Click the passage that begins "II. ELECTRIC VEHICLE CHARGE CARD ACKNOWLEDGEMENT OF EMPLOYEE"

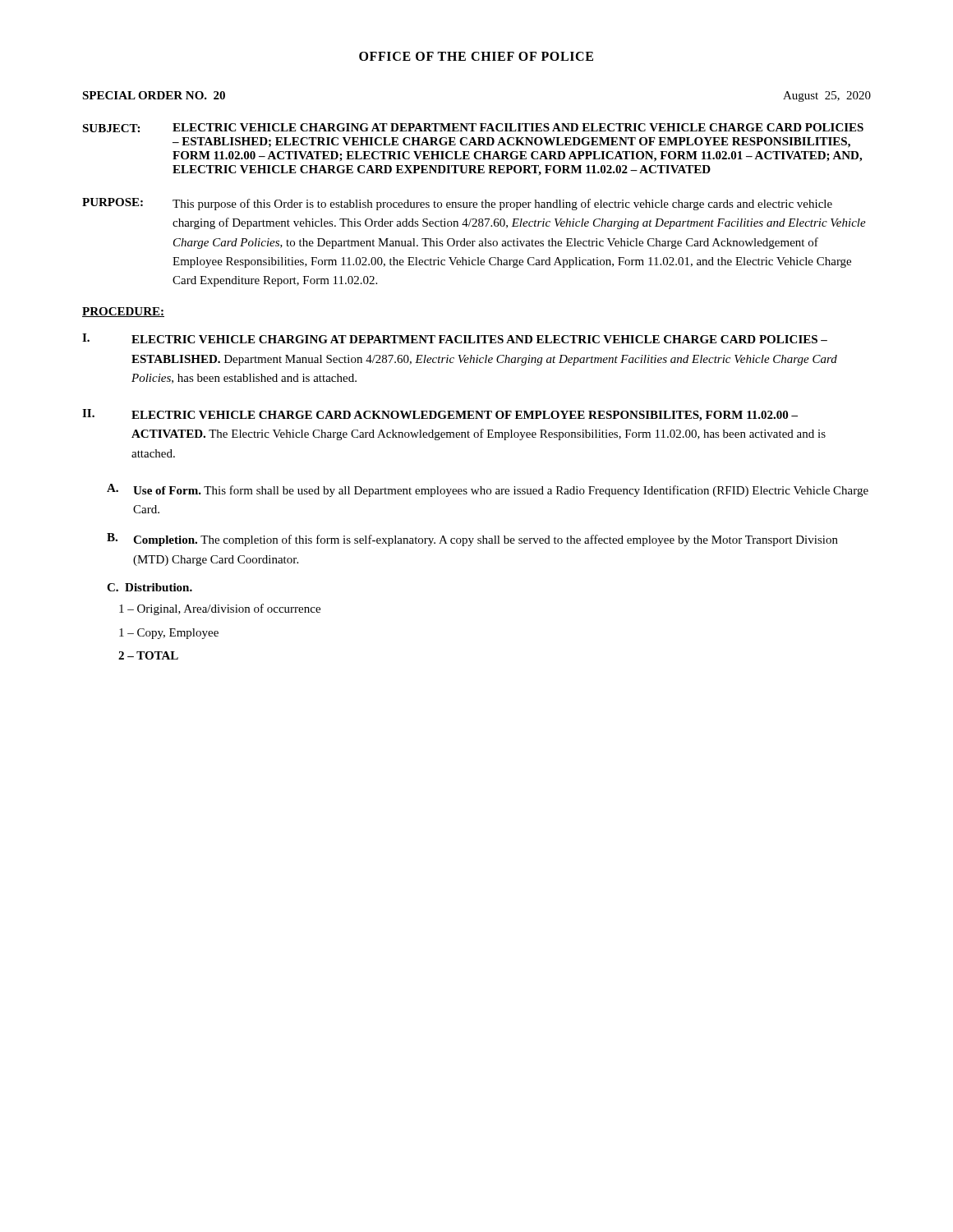pyautogui.click(x=476, y=434)
